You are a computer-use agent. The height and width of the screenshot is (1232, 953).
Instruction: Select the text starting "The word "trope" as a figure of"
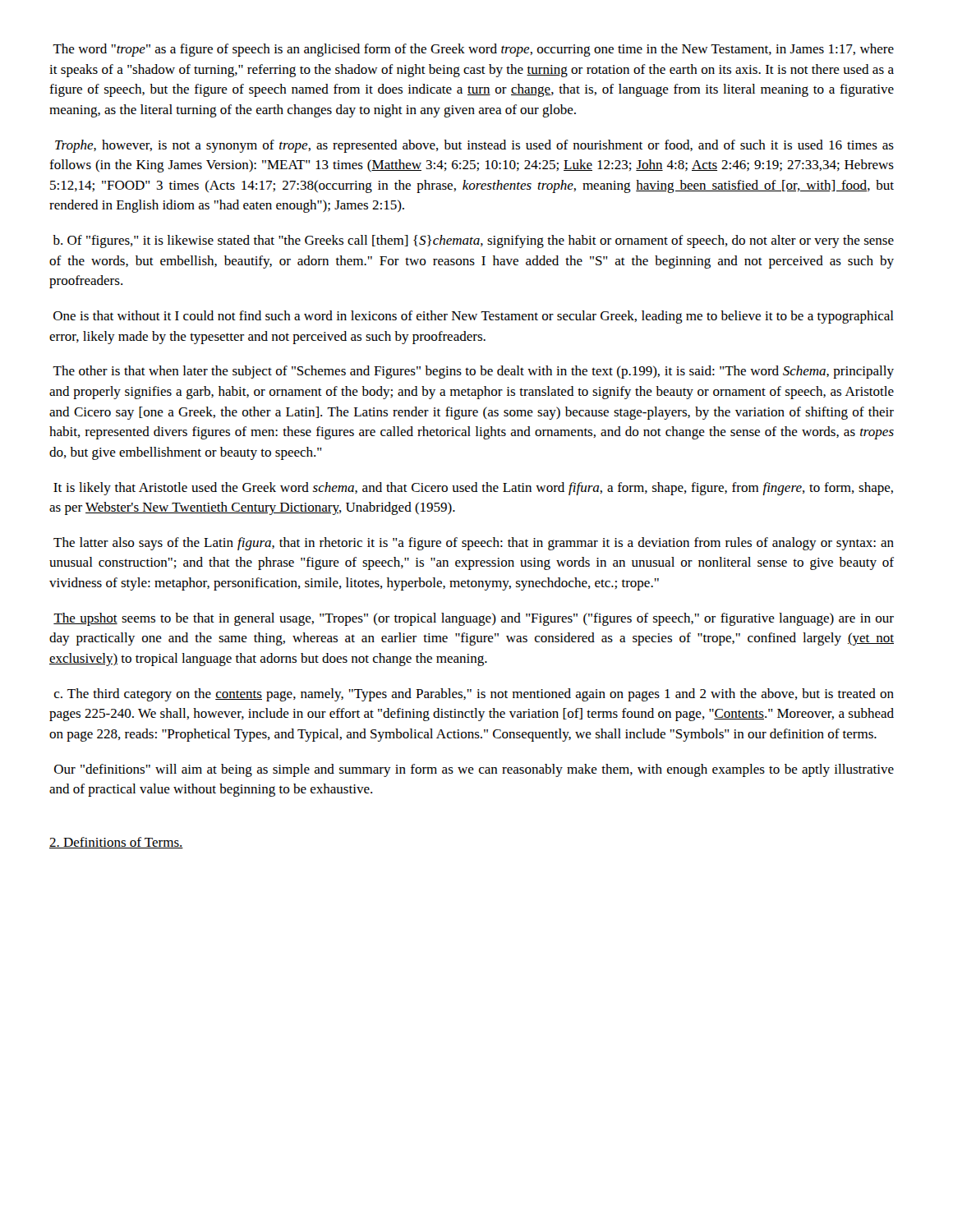pos(472,79)
